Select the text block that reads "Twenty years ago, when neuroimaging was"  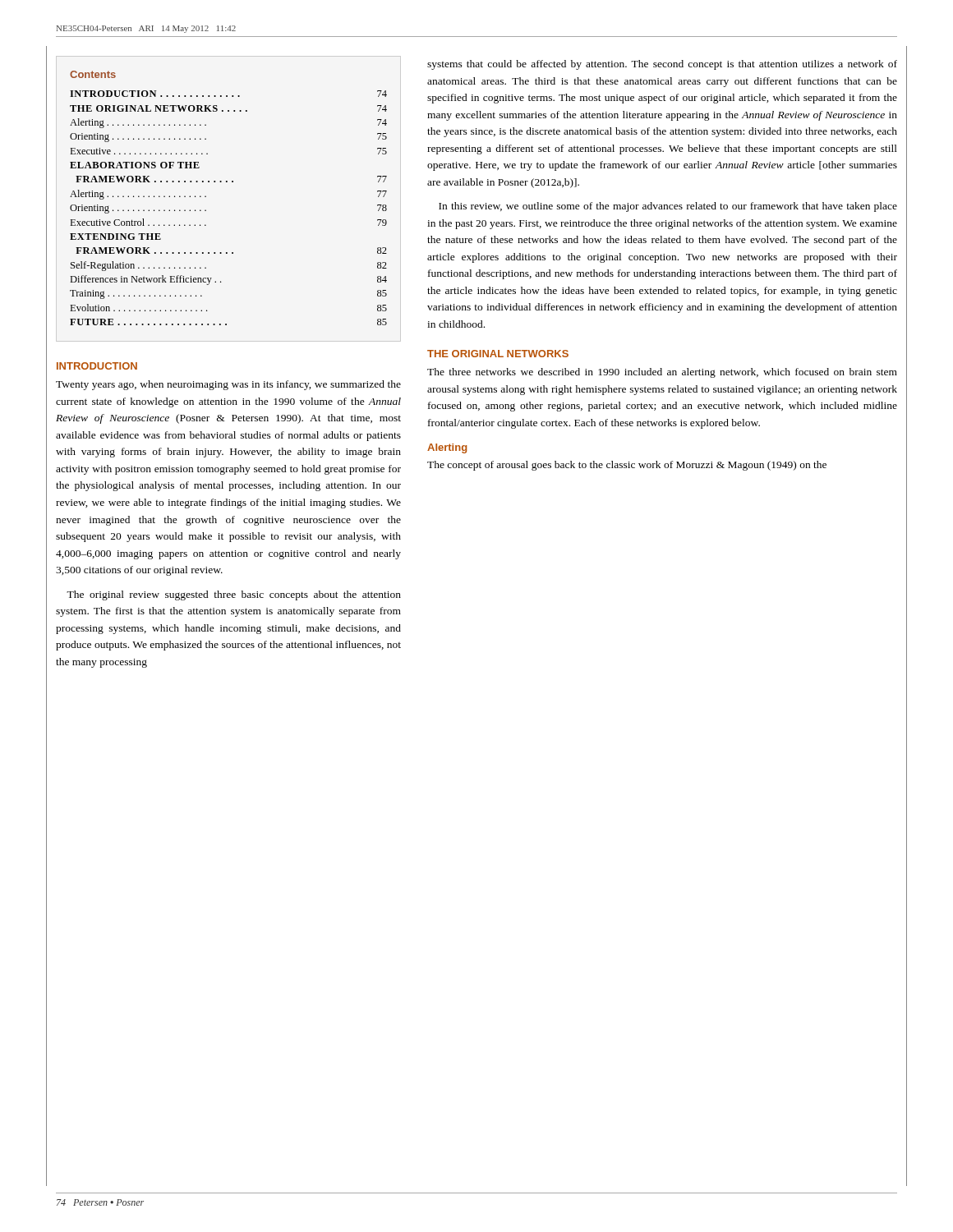point(228,477)
